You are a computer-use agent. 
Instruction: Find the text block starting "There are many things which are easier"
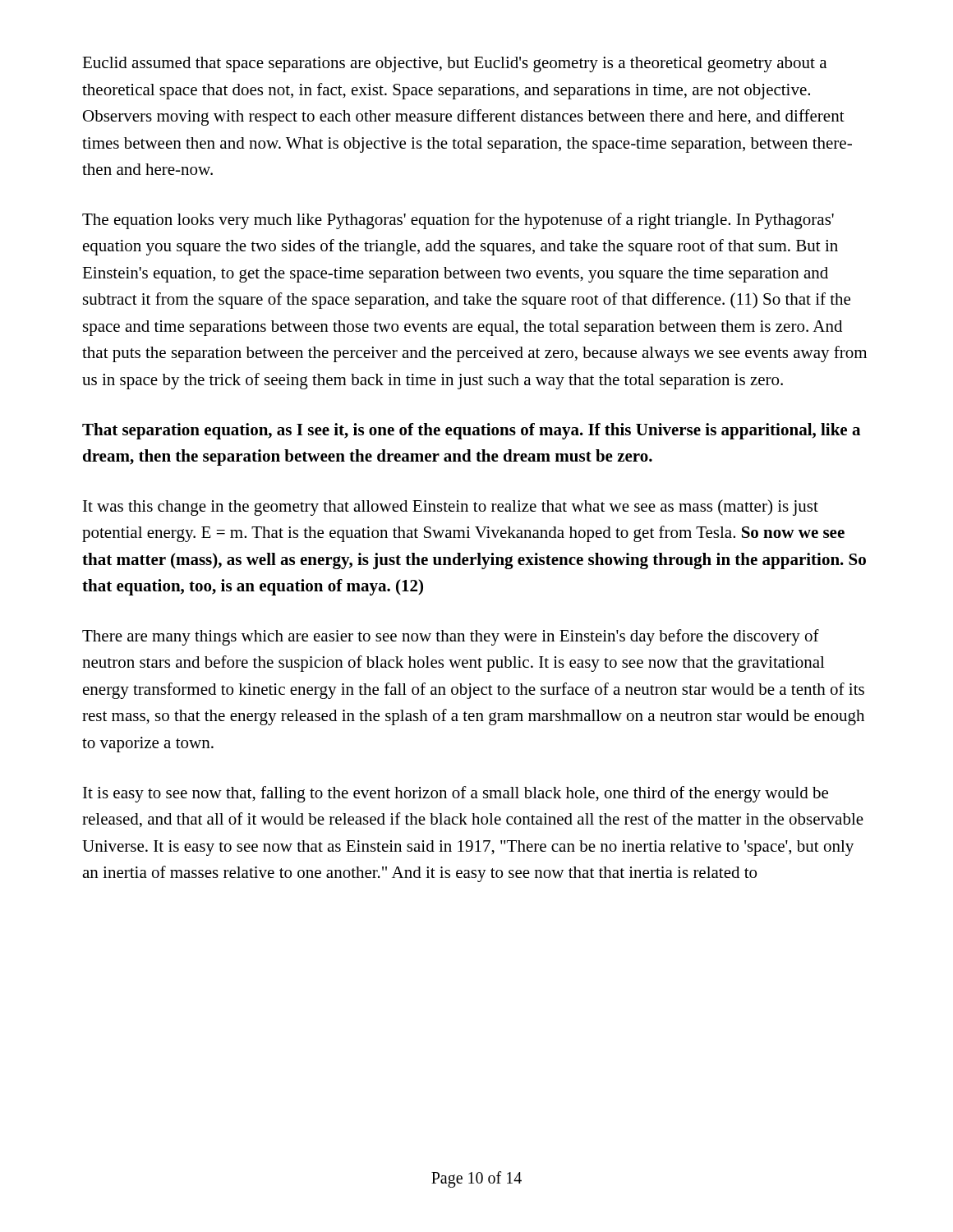[473, 689]
